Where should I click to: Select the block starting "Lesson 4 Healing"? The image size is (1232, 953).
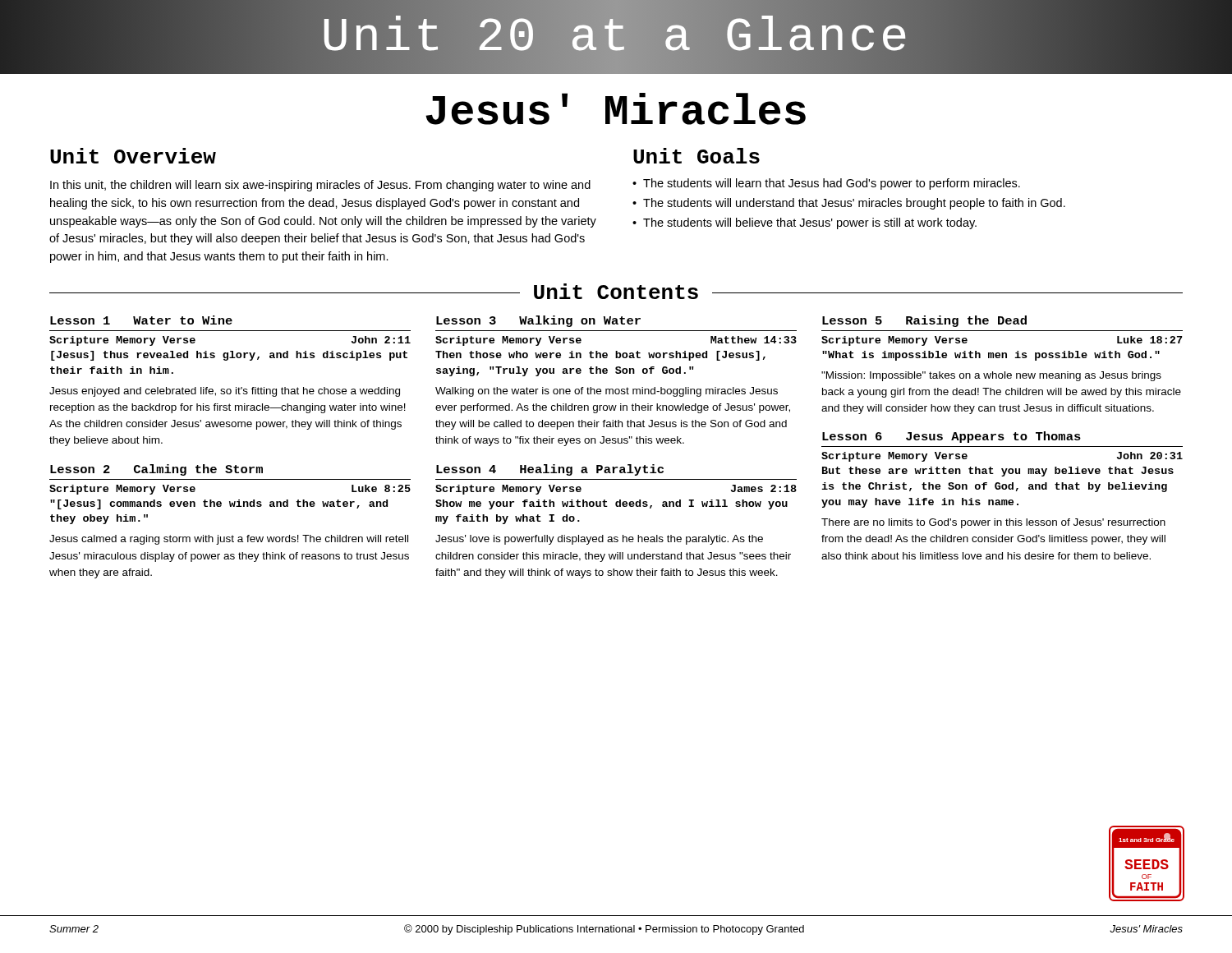550,470
